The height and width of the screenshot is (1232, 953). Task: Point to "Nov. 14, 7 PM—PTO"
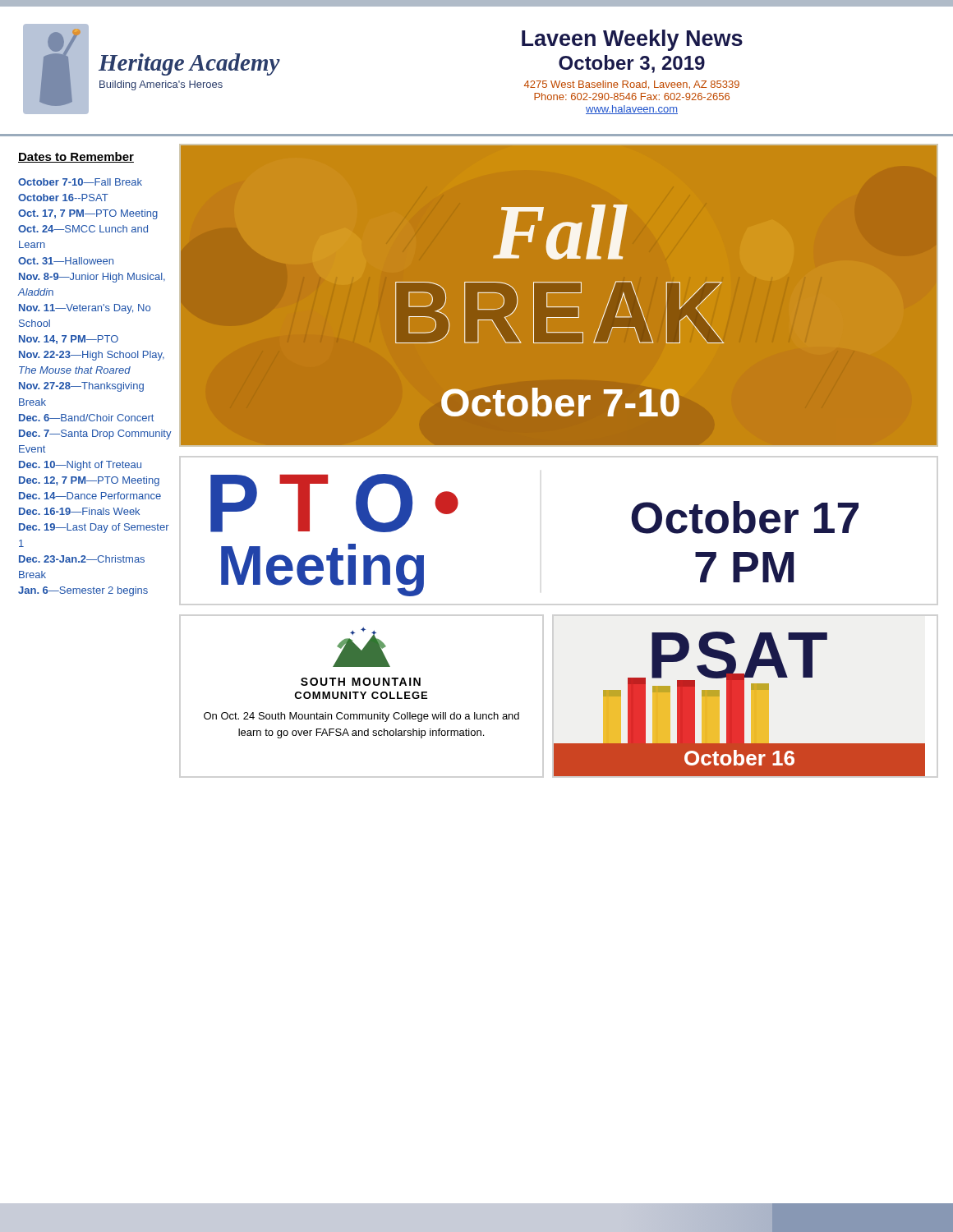tap(68, 339)
